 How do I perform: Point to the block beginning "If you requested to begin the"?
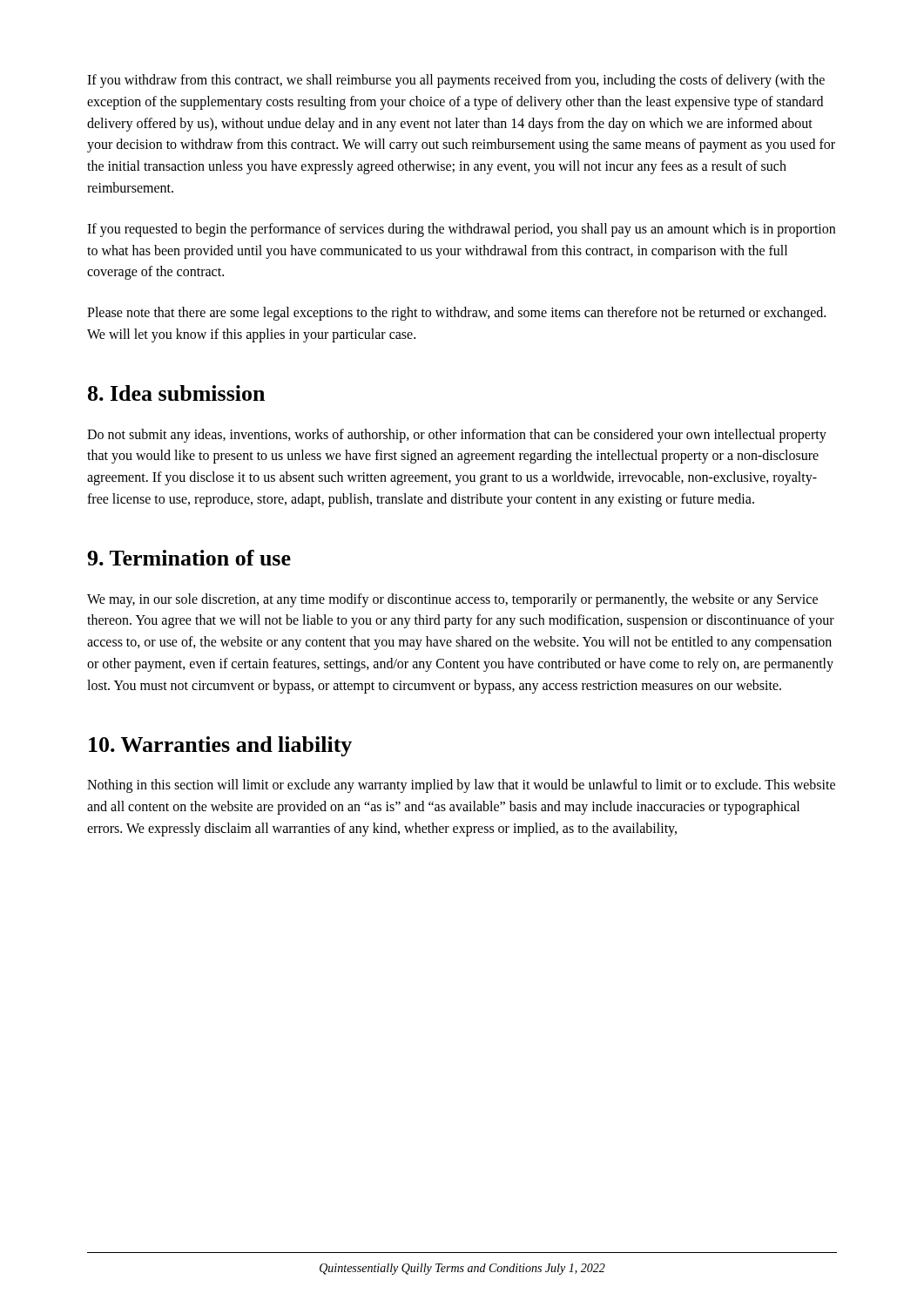[461, 250]
